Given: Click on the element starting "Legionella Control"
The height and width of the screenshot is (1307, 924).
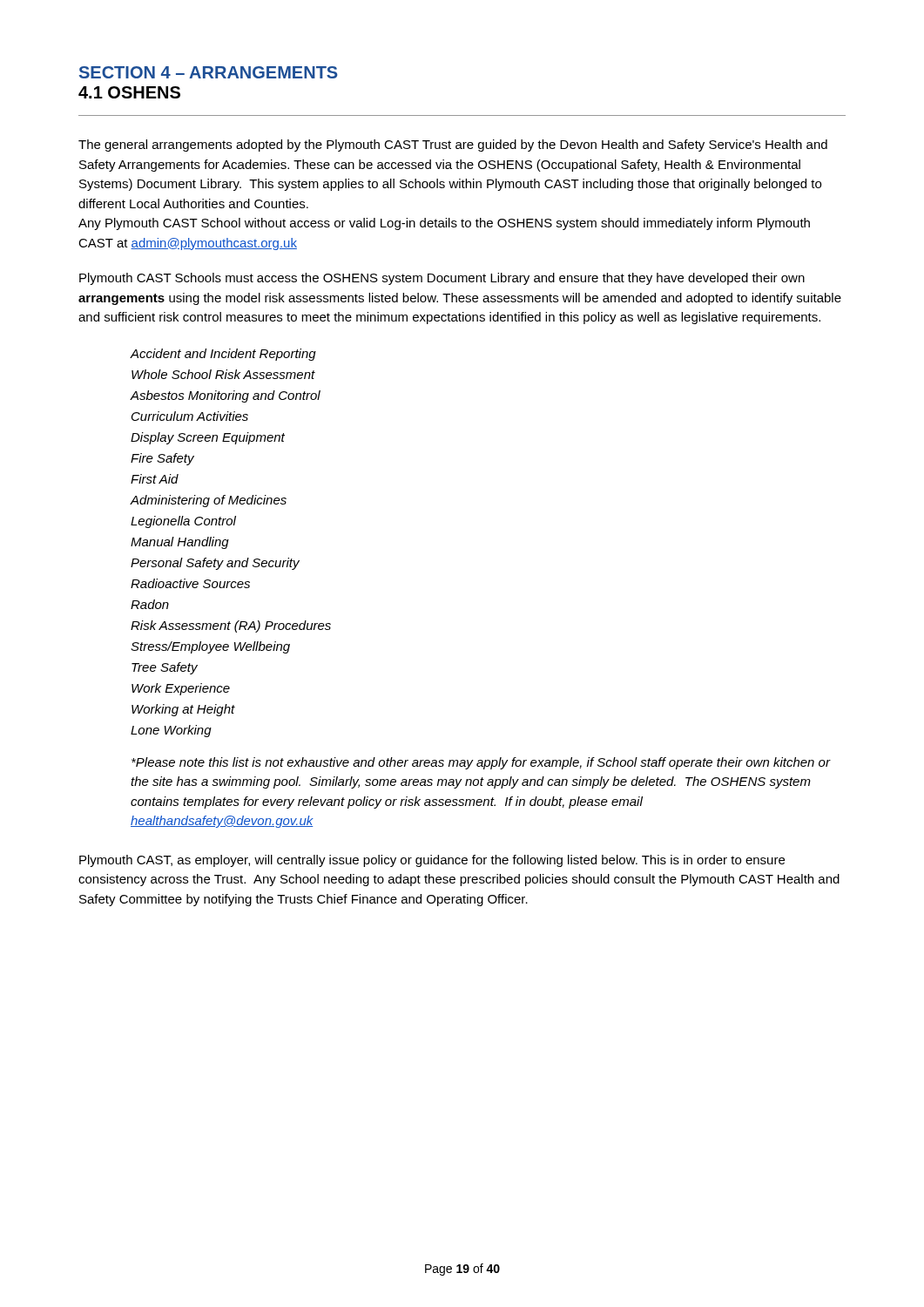Looking at the screenshot, I should pos(183,520).
